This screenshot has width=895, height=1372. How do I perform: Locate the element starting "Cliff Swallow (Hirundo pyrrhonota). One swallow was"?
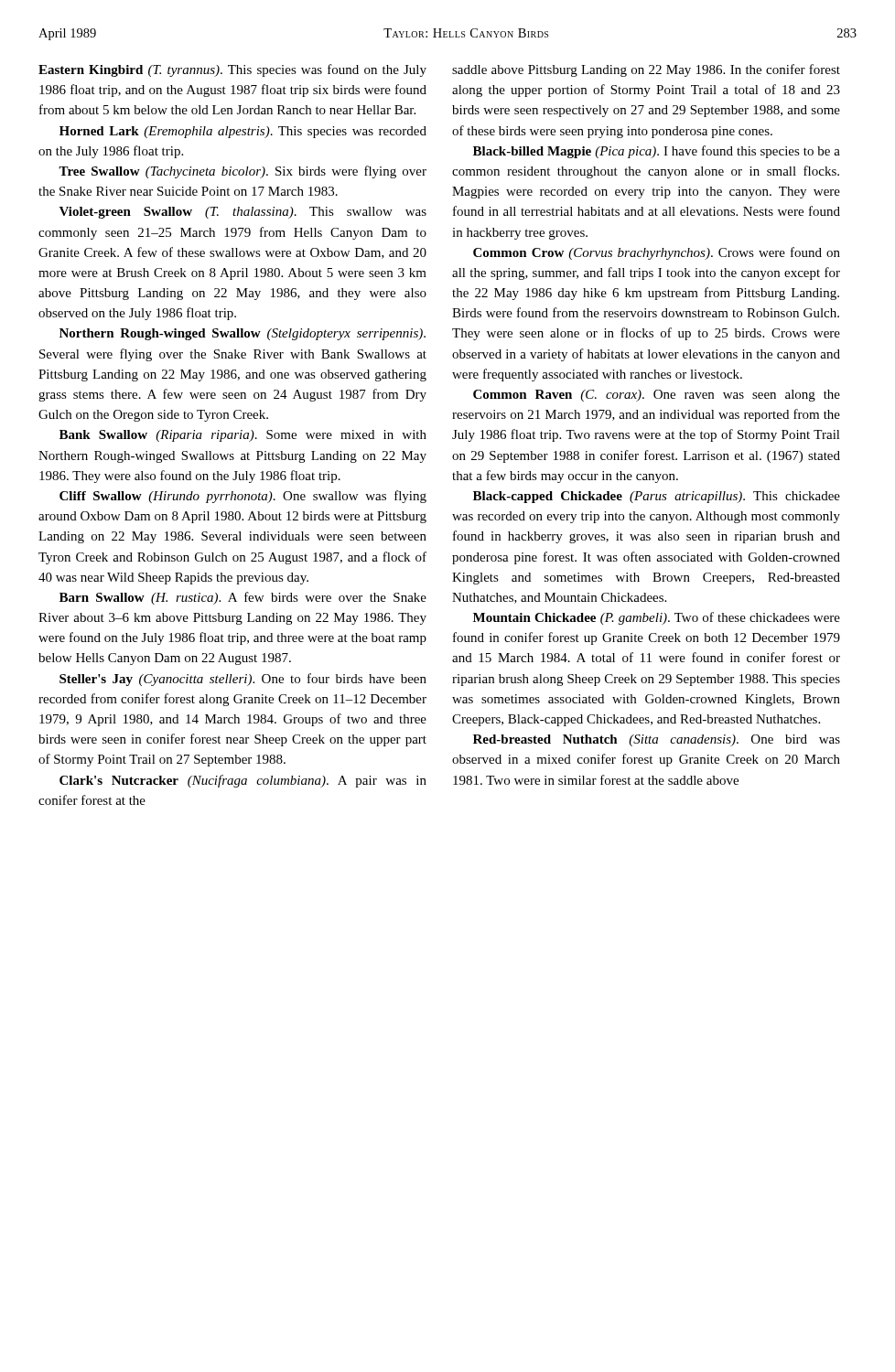point(232,536)
